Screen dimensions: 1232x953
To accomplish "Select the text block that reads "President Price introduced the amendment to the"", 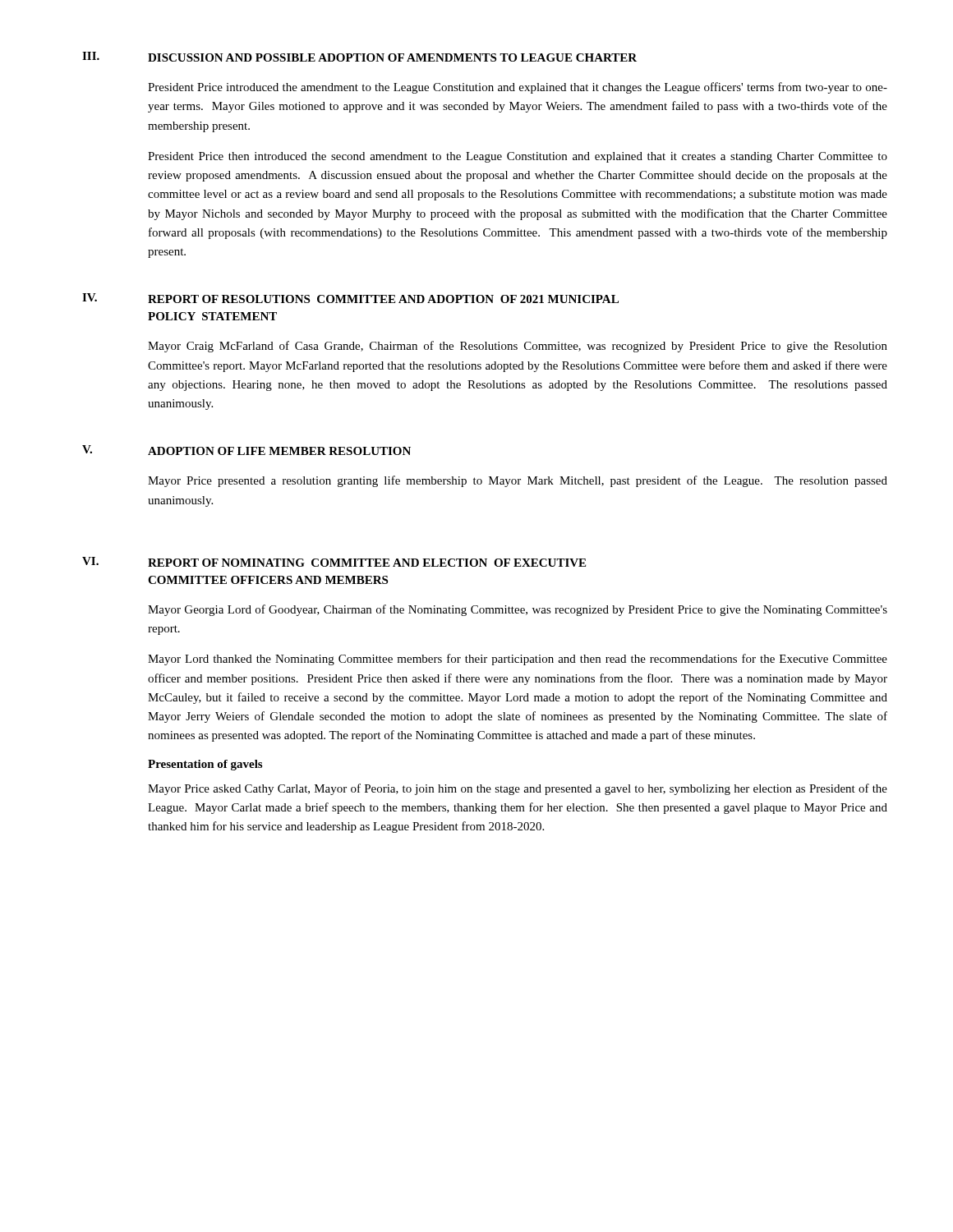I will (518, 106).
